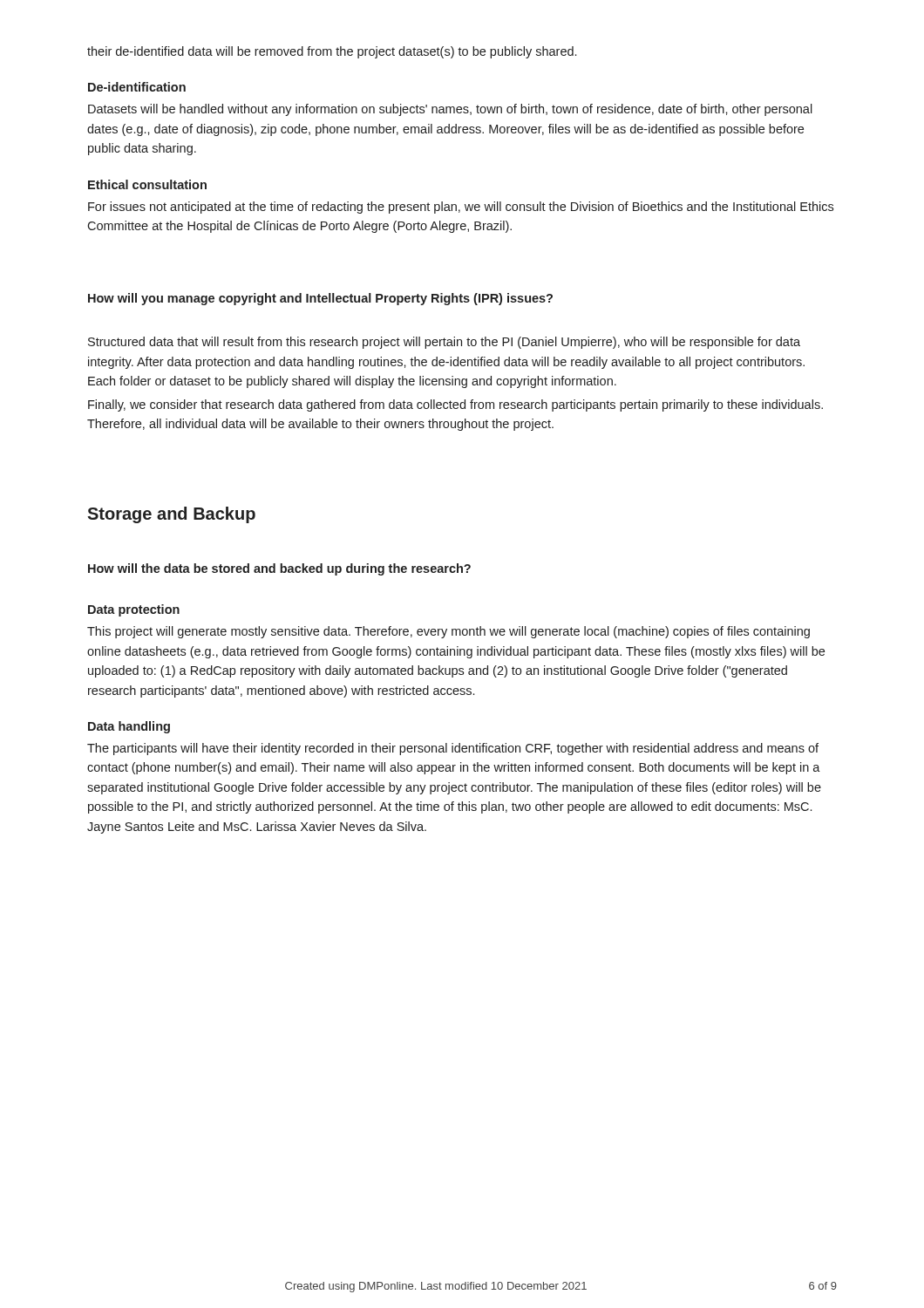Where does it say "Storage and Backup"?
The width and height of the screenshot is (924, 1308).
(x=171, y=513)
